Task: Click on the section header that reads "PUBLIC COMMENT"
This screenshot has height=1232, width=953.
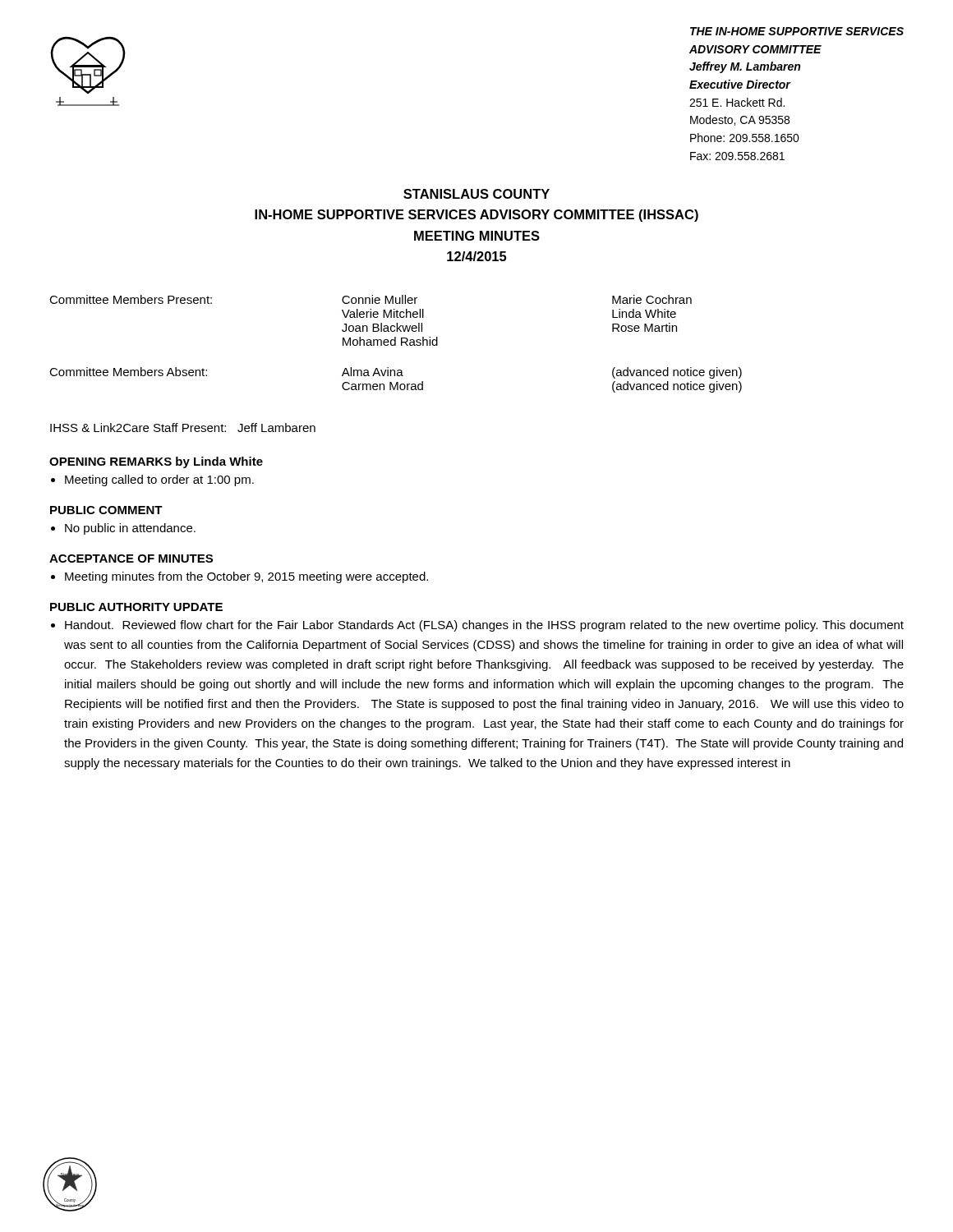Action: pos(106,509)
